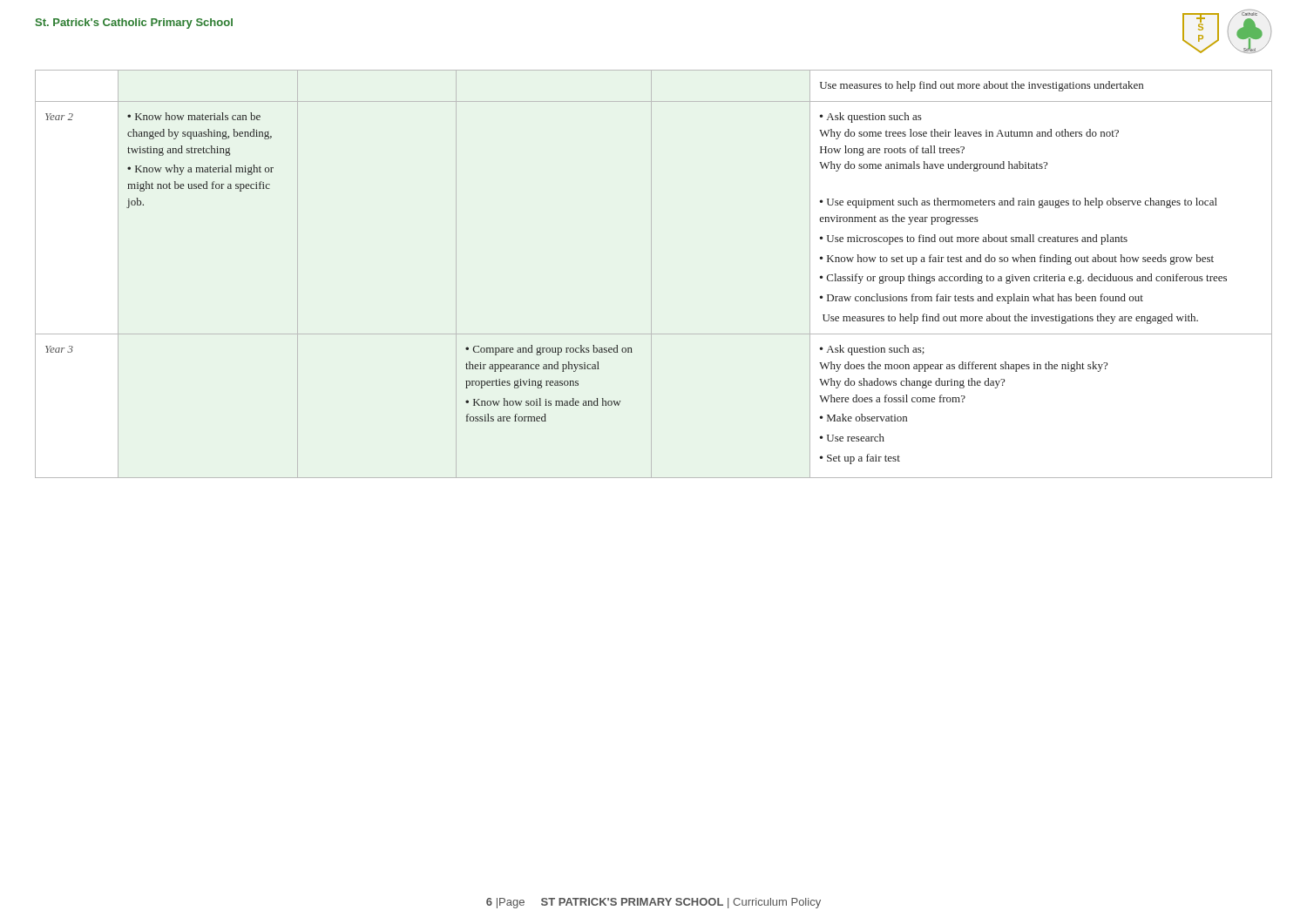Find the table that mentions "Ask question such as; Why"
Screen dimensions: 924x1307
(654, 274)
